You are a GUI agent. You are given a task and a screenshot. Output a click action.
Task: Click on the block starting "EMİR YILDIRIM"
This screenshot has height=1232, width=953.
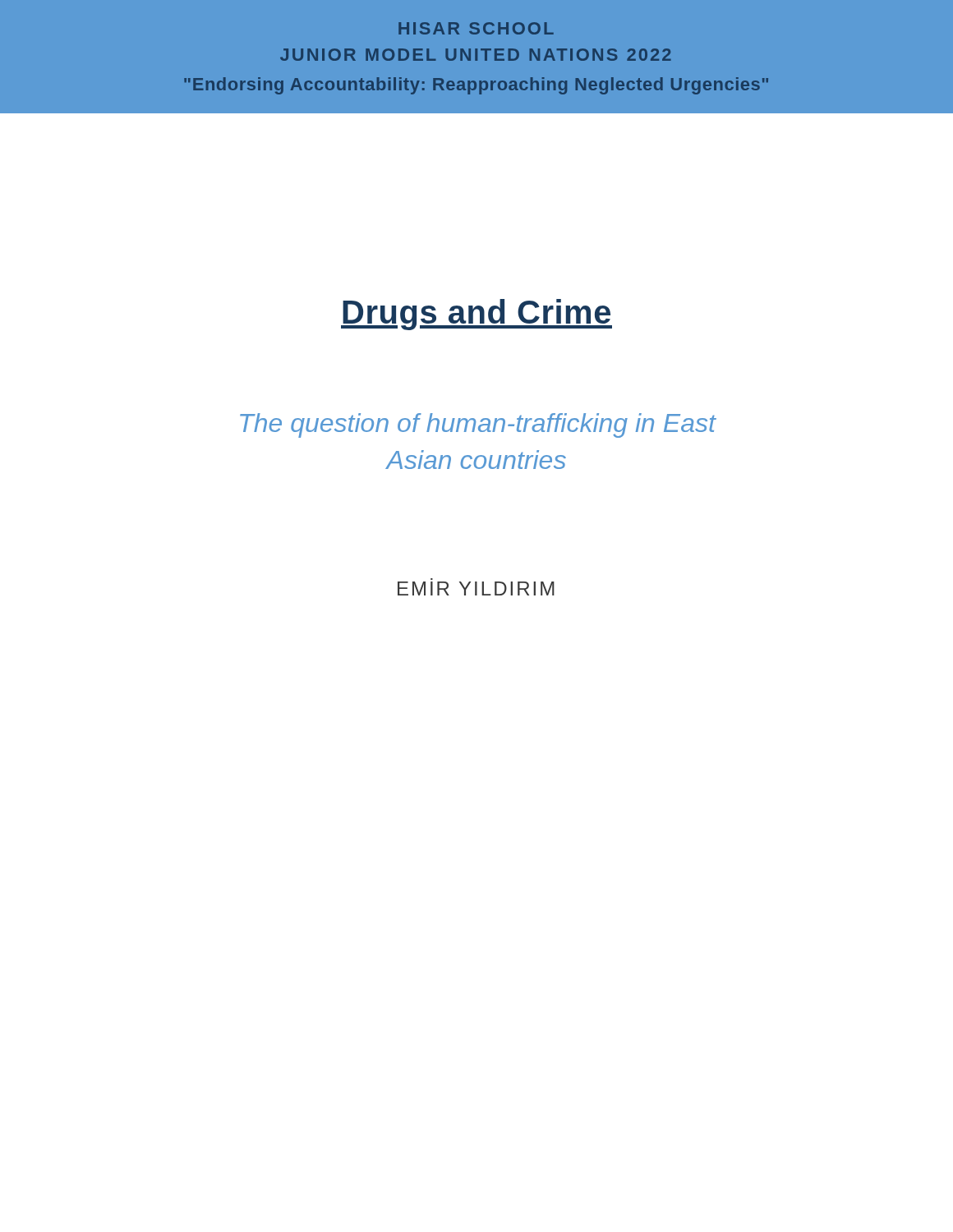(476, 588)
